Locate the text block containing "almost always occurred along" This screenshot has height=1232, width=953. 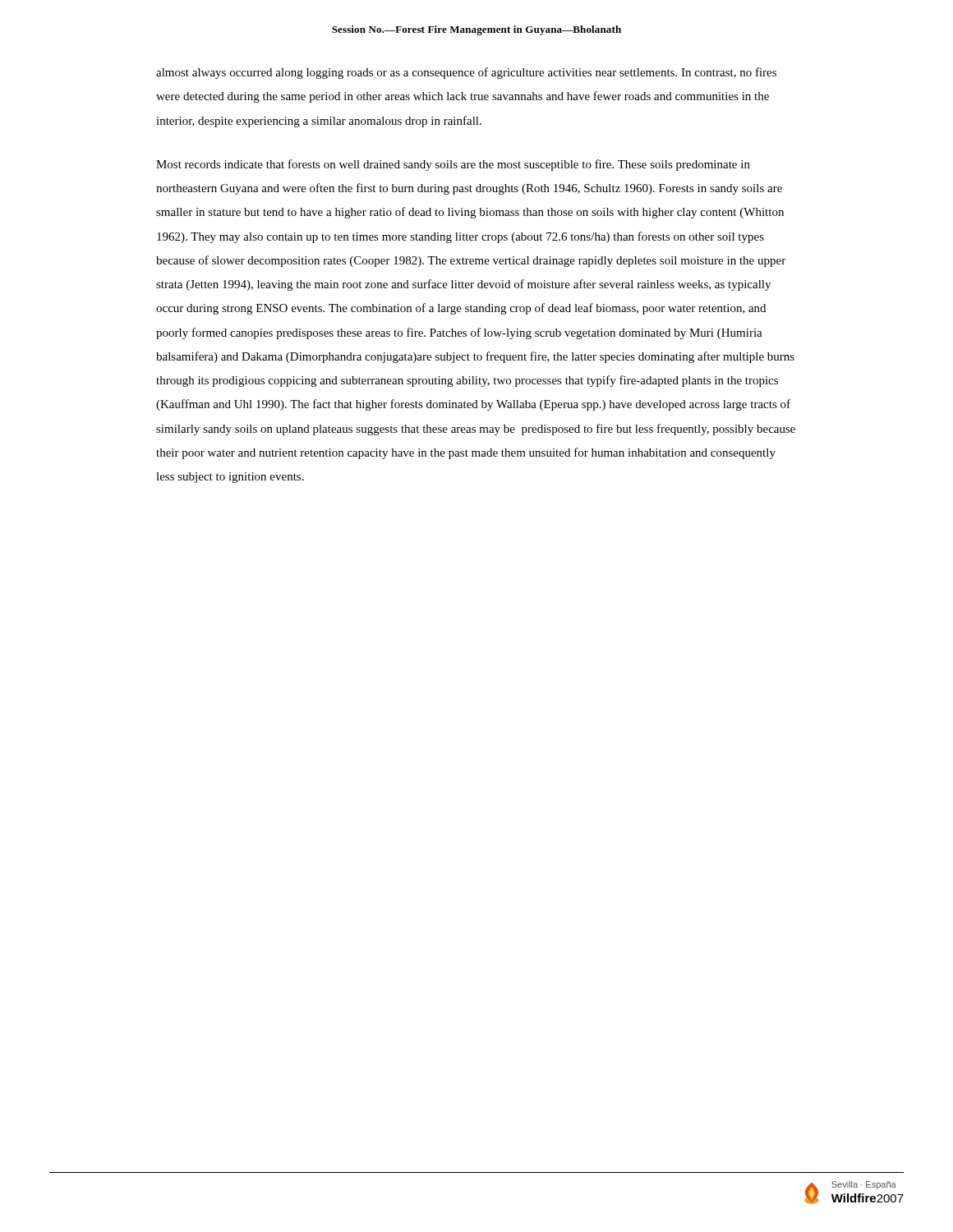pyautogui.click(x=466, y=96)
